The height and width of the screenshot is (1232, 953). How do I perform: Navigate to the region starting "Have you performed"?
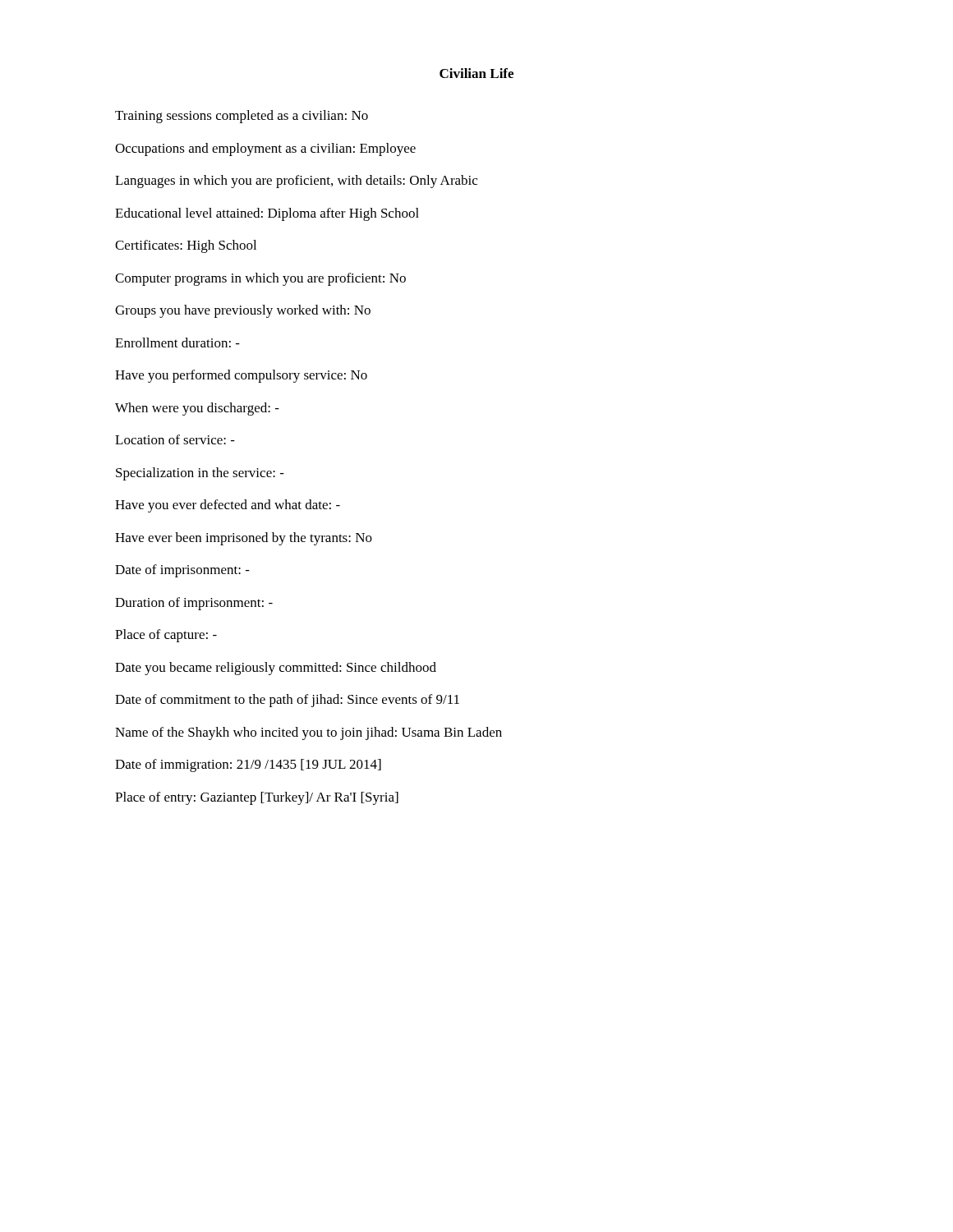[241, 375]
